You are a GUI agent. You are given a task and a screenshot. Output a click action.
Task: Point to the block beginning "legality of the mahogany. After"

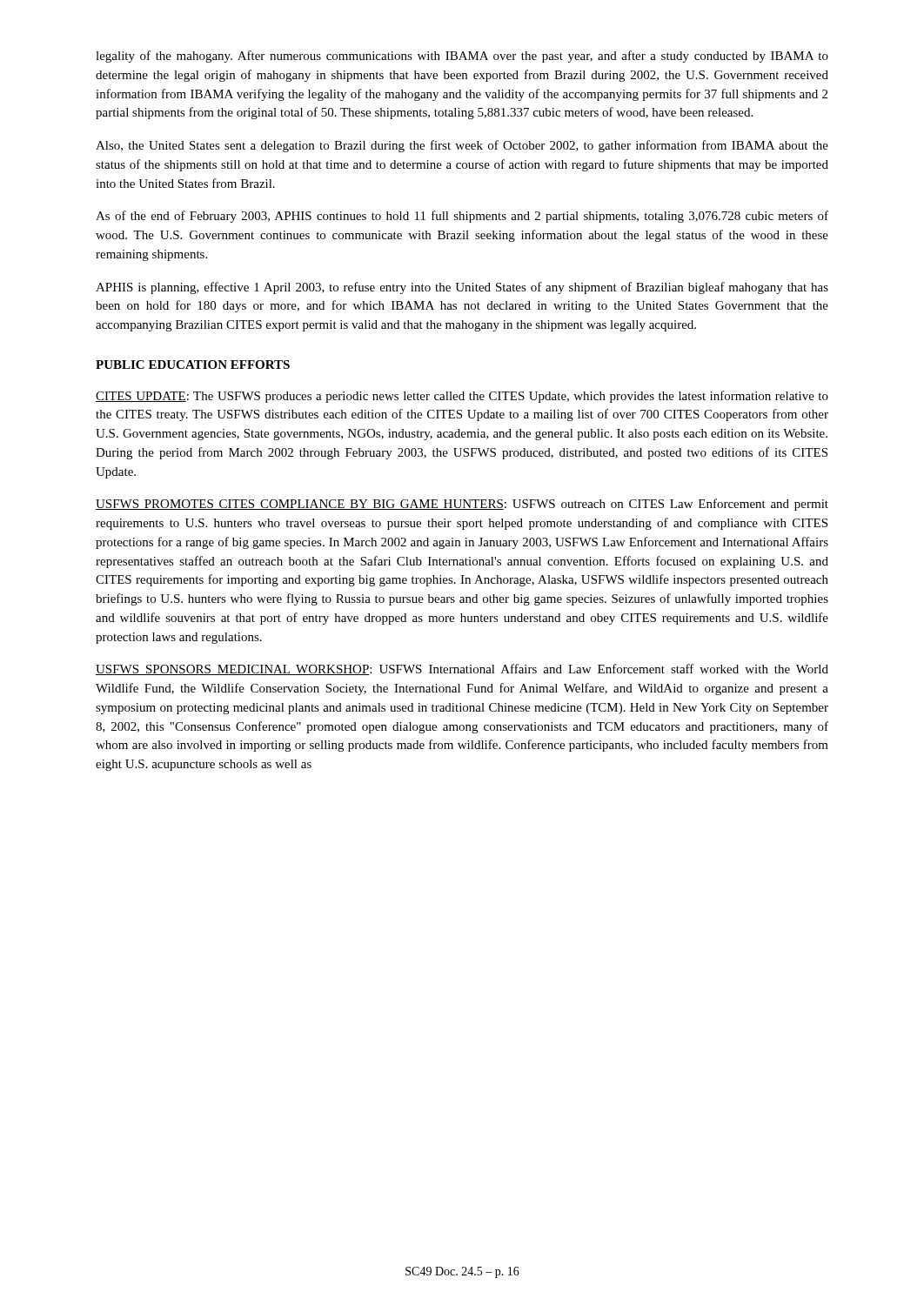coord(462,84)
